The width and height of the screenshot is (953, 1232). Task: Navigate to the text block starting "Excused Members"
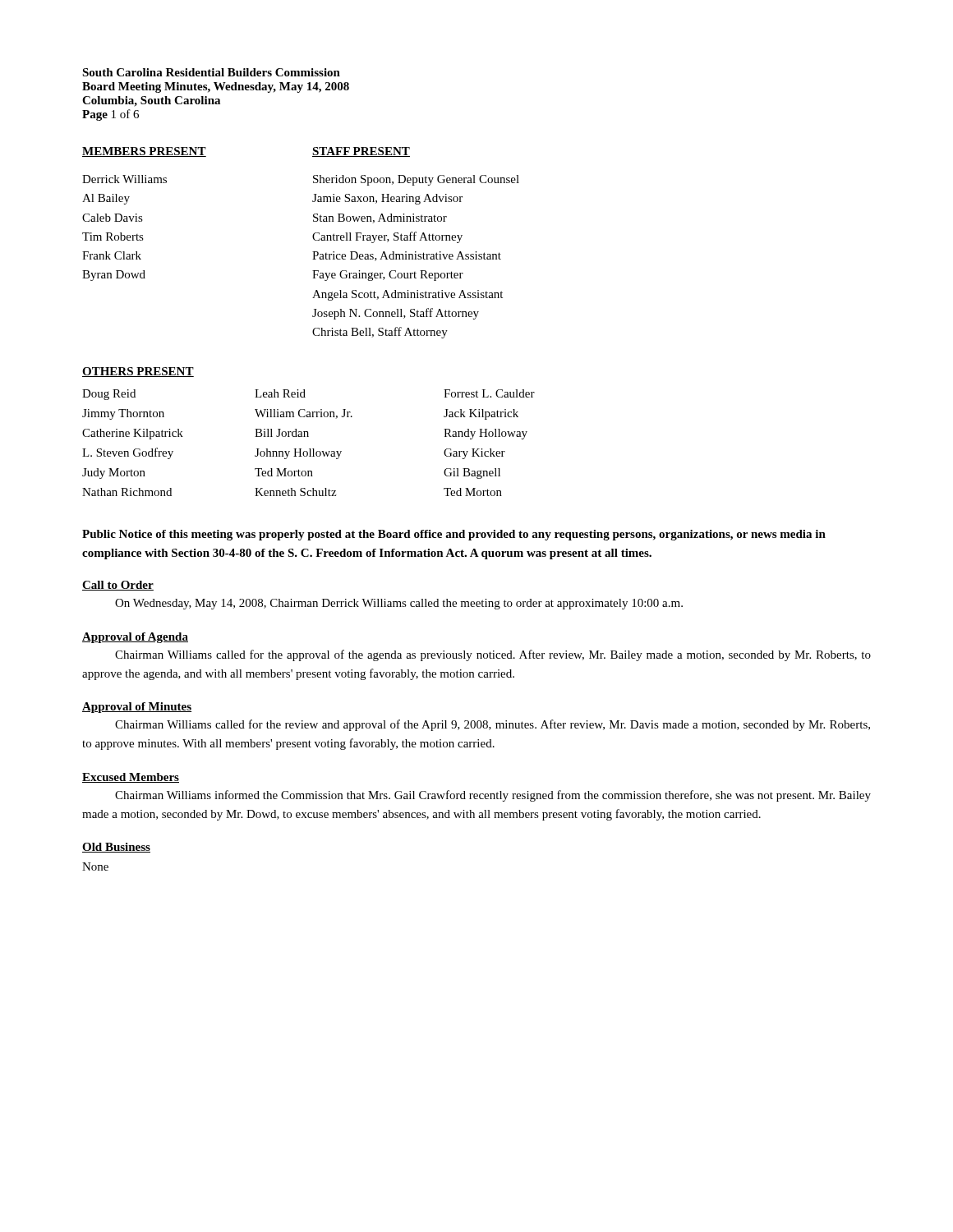[131, 777]
